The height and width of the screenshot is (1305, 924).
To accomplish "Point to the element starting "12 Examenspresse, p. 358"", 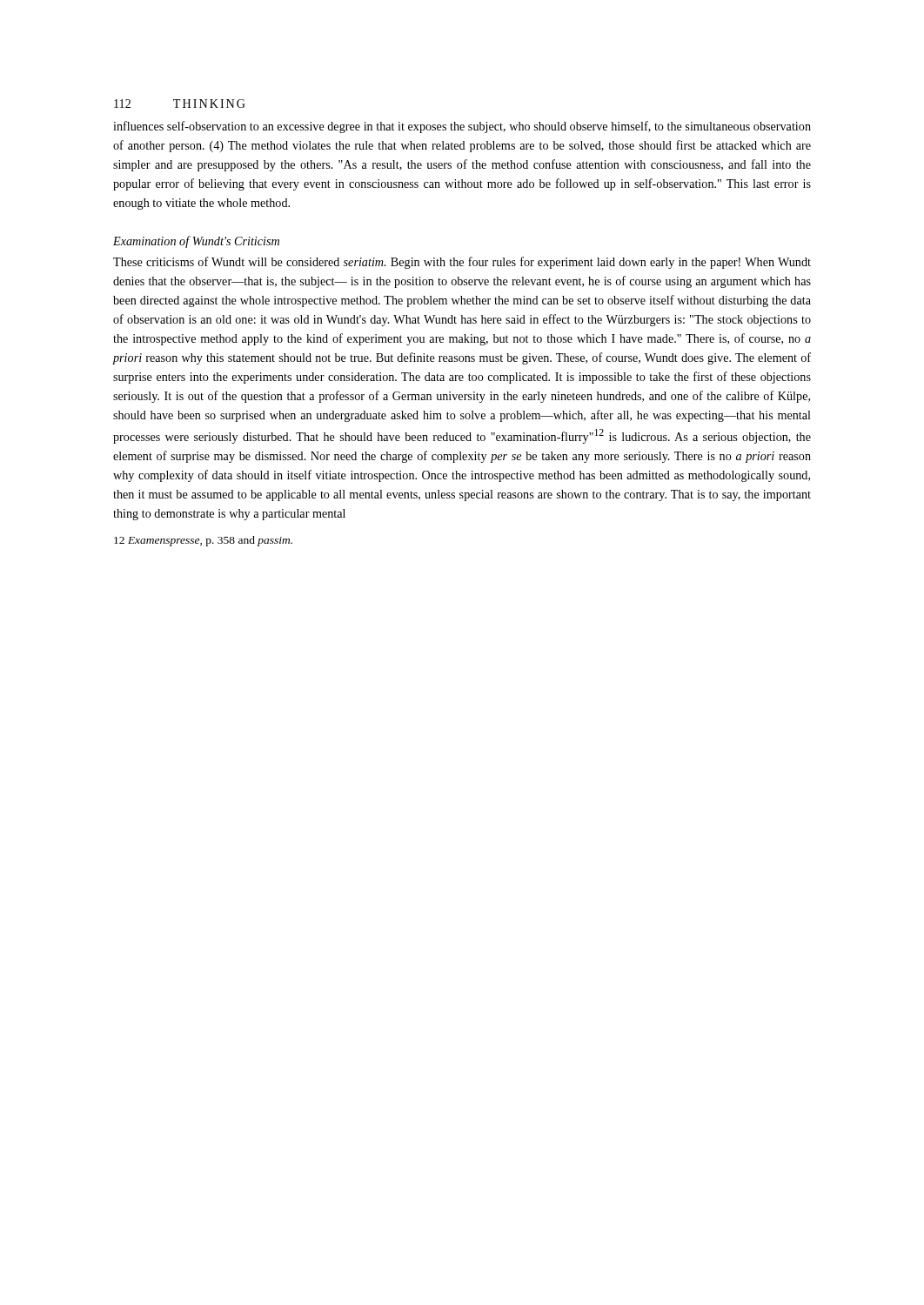I will [x=203, y=541].
